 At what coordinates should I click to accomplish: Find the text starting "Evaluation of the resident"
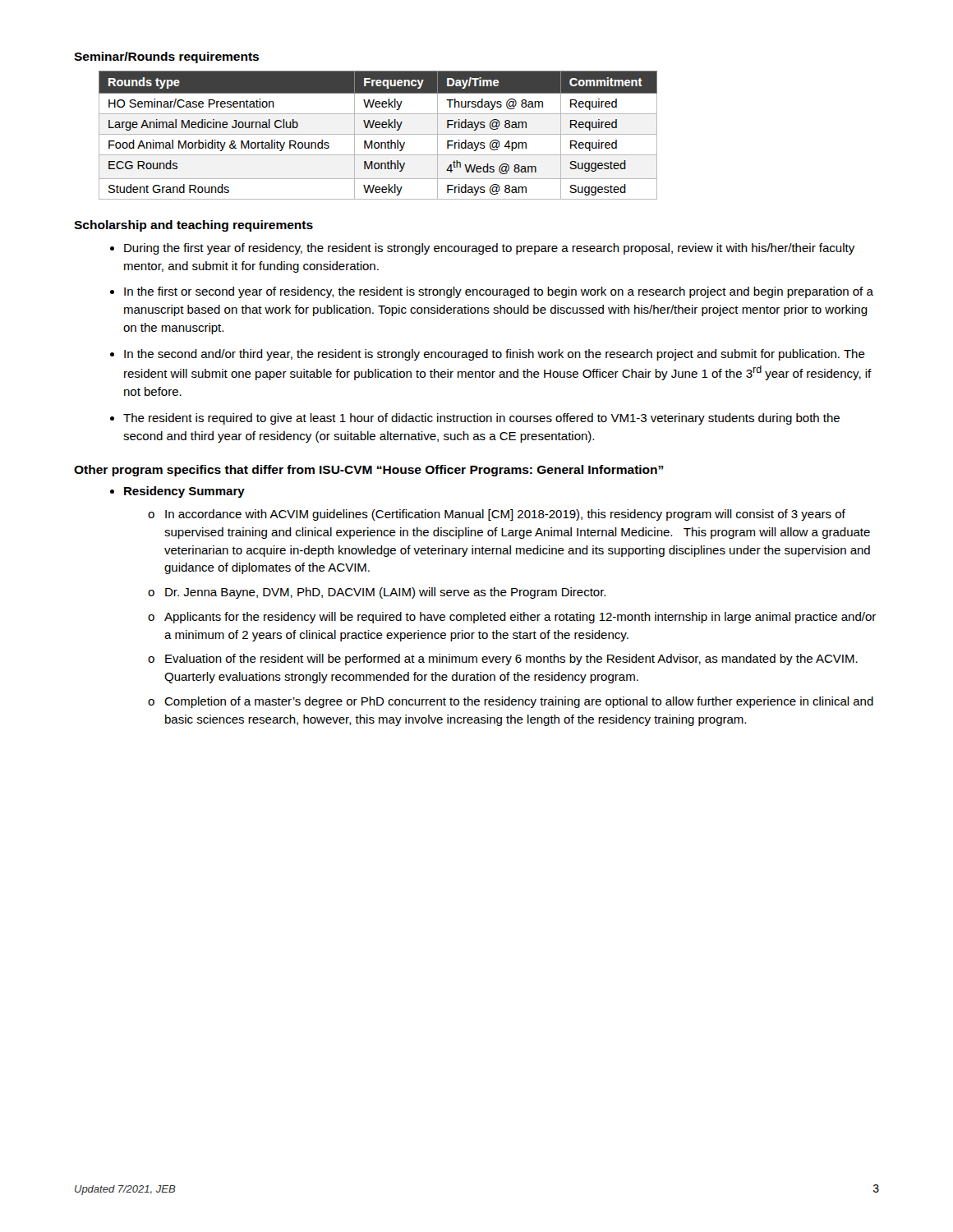point(511,667)
